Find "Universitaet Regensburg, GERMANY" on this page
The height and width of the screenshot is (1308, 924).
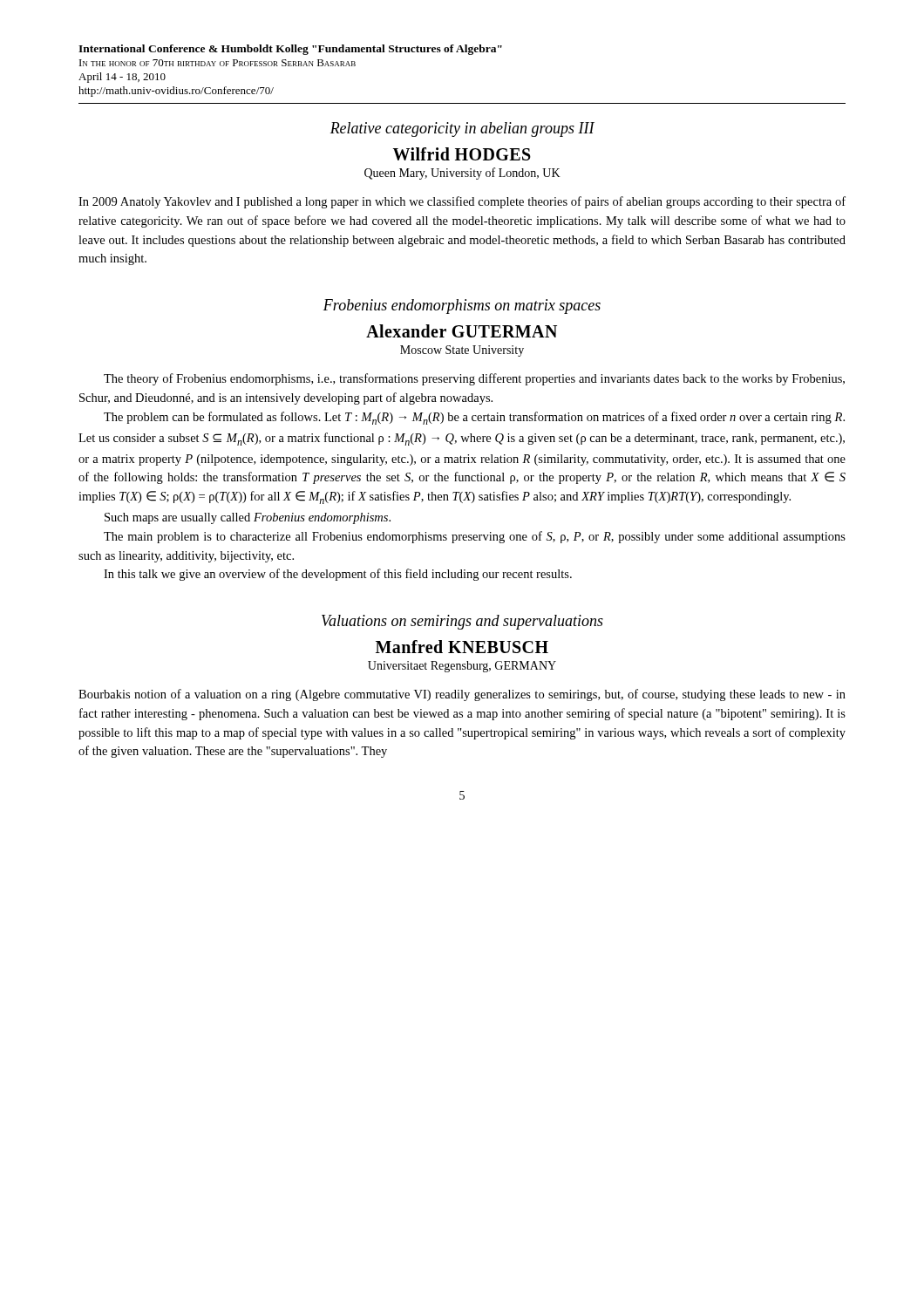[x=462, y=666]
